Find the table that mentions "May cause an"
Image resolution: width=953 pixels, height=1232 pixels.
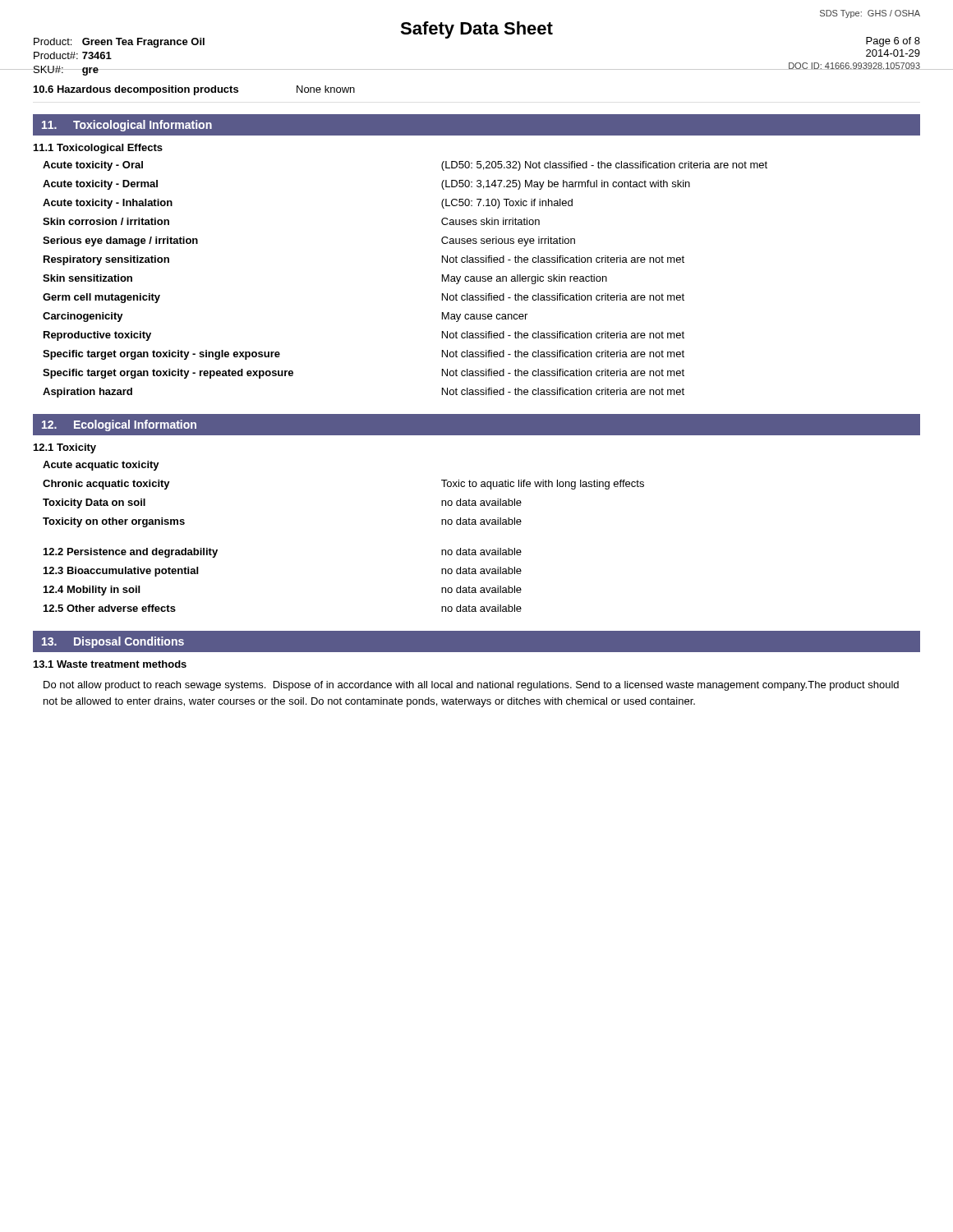[476, 278]
